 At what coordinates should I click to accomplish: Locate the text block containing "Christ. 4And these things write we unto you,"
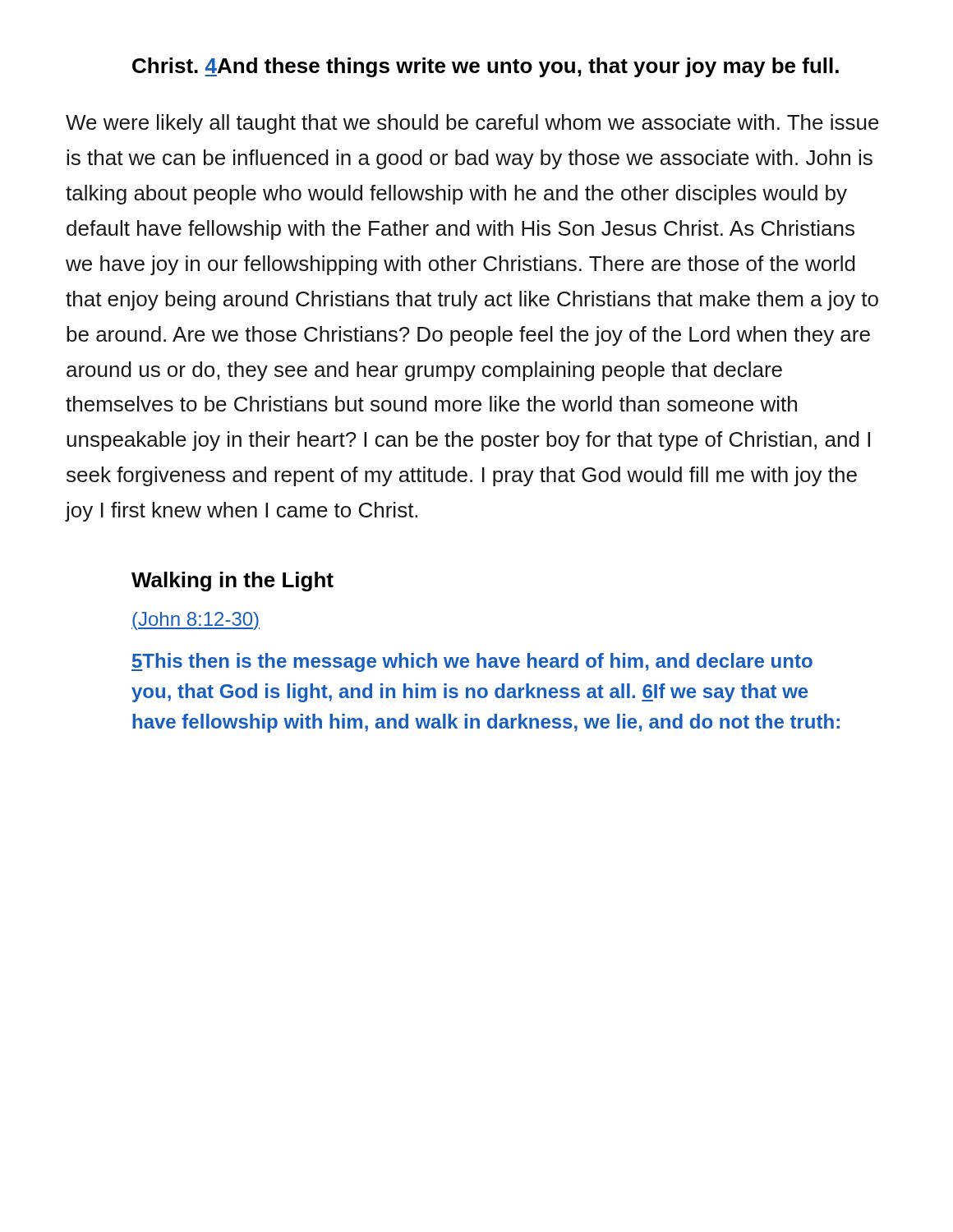pyautogui.click(x=486, y=66)
